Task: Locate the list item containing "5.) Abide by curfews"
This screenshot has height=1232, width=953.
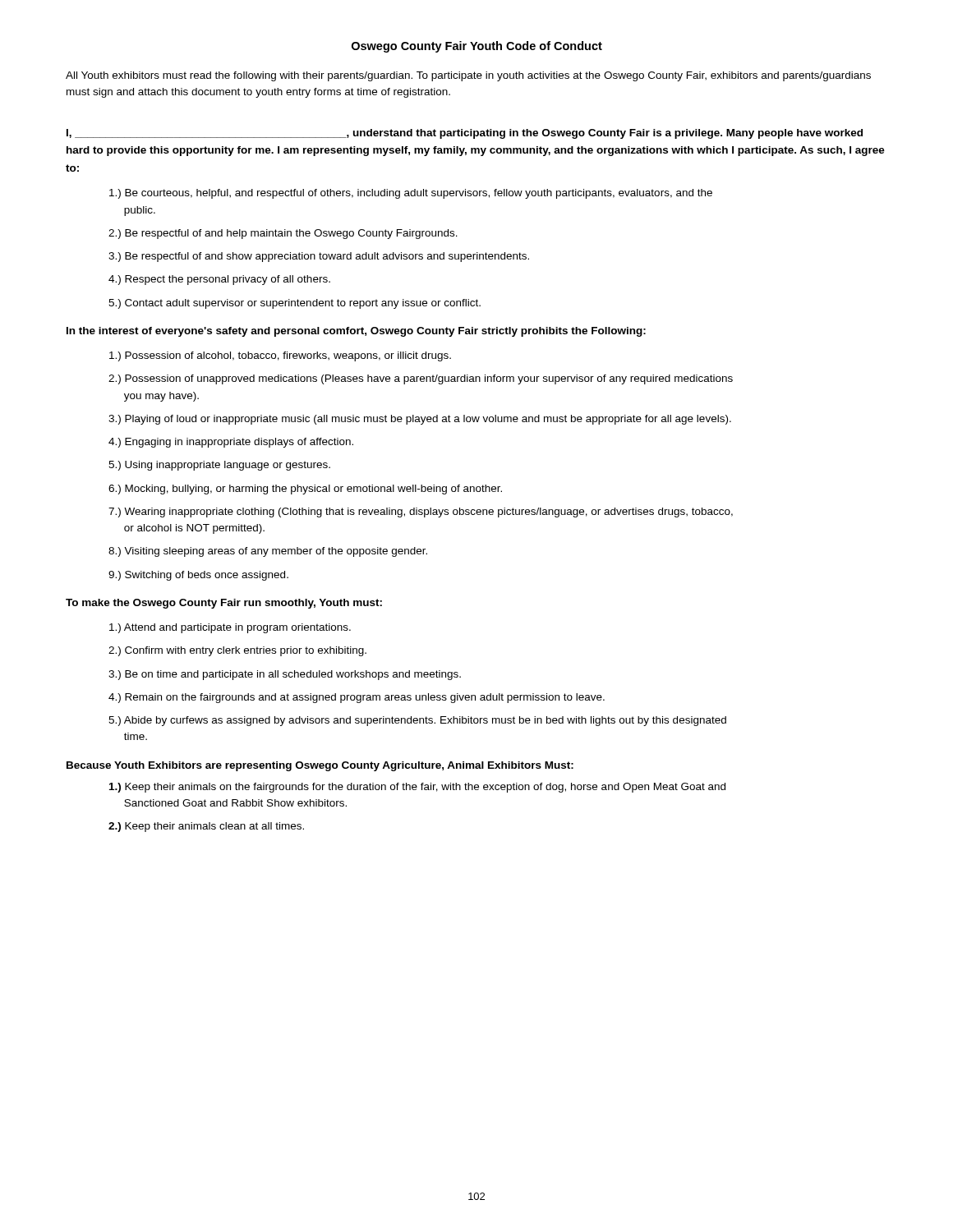Action: [418, 728]
